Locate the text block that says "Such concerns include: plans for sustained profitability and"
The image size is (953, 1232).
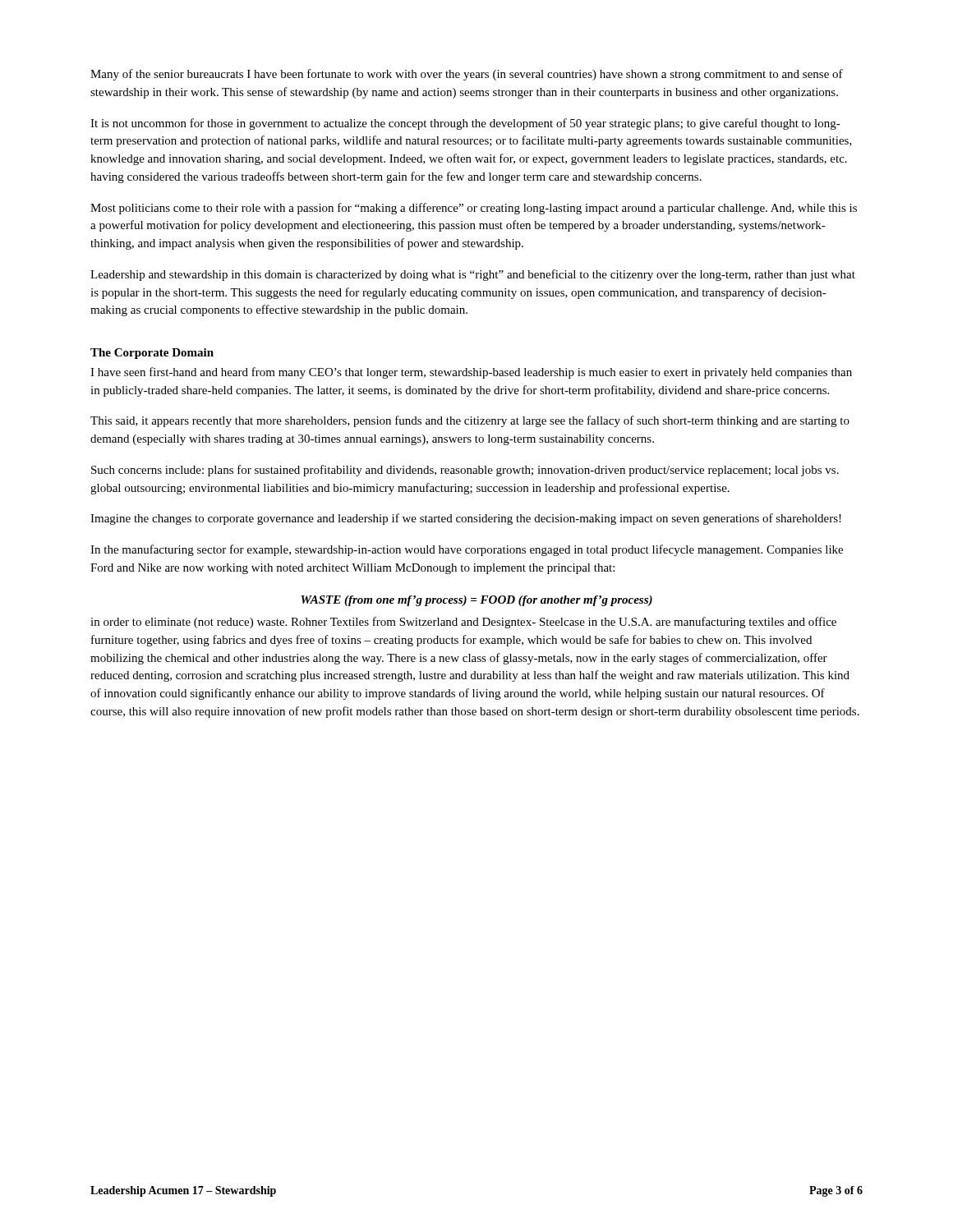coord(465,479)
